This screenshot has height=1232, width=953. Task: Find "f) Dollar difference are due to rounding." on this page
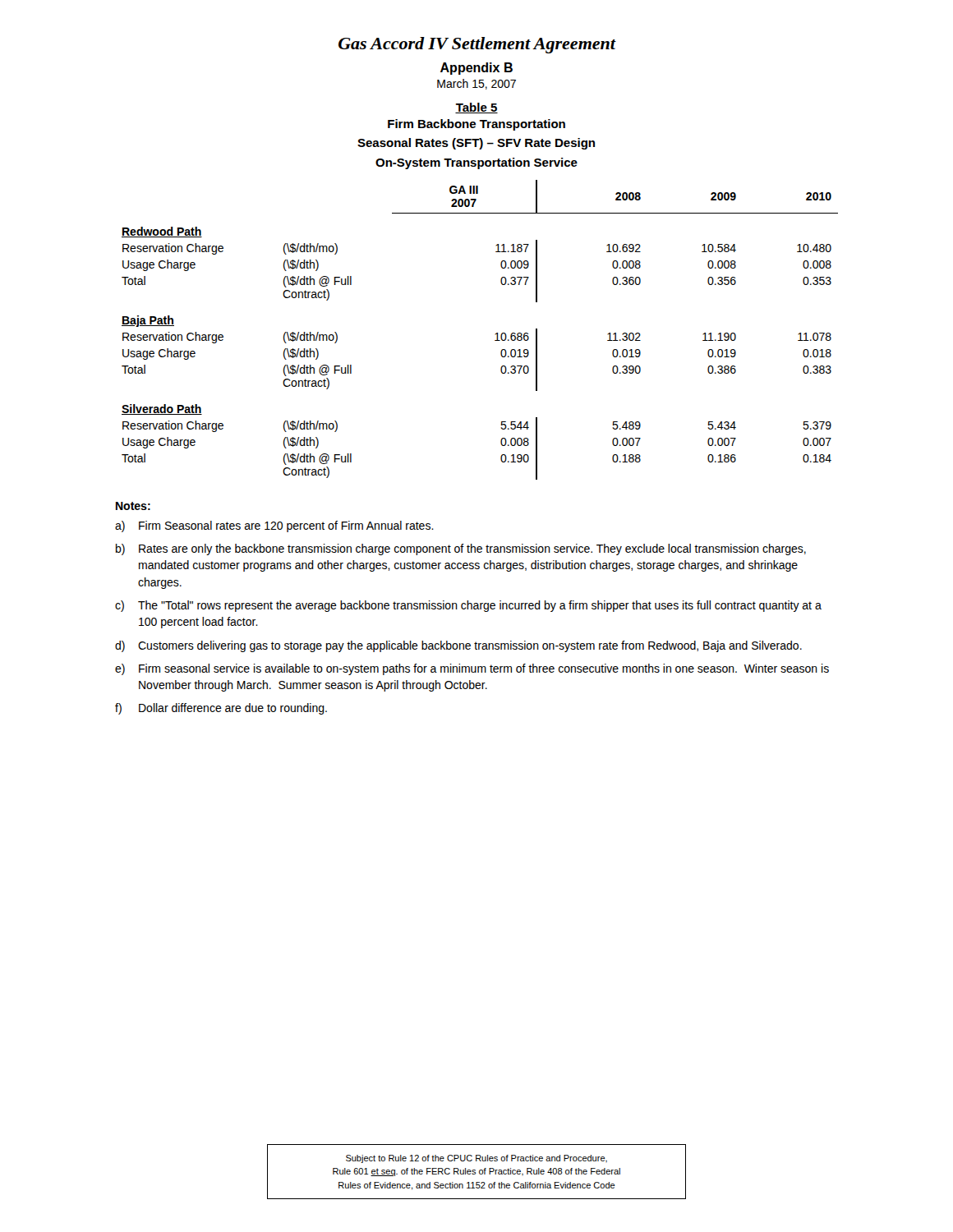point(221,709)
